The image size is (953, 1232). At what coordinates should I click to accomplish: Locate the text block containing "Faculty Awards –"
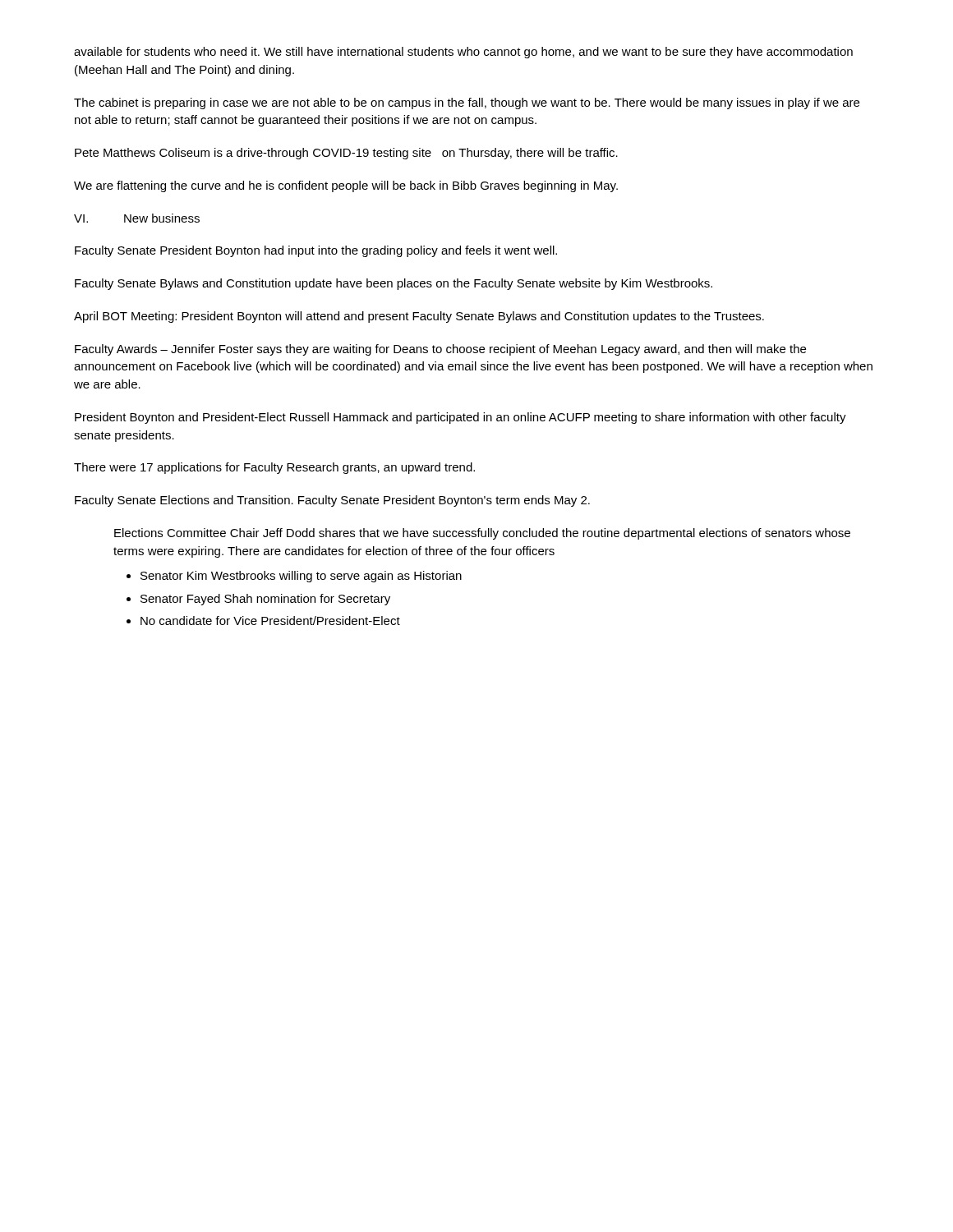point(474,366)
